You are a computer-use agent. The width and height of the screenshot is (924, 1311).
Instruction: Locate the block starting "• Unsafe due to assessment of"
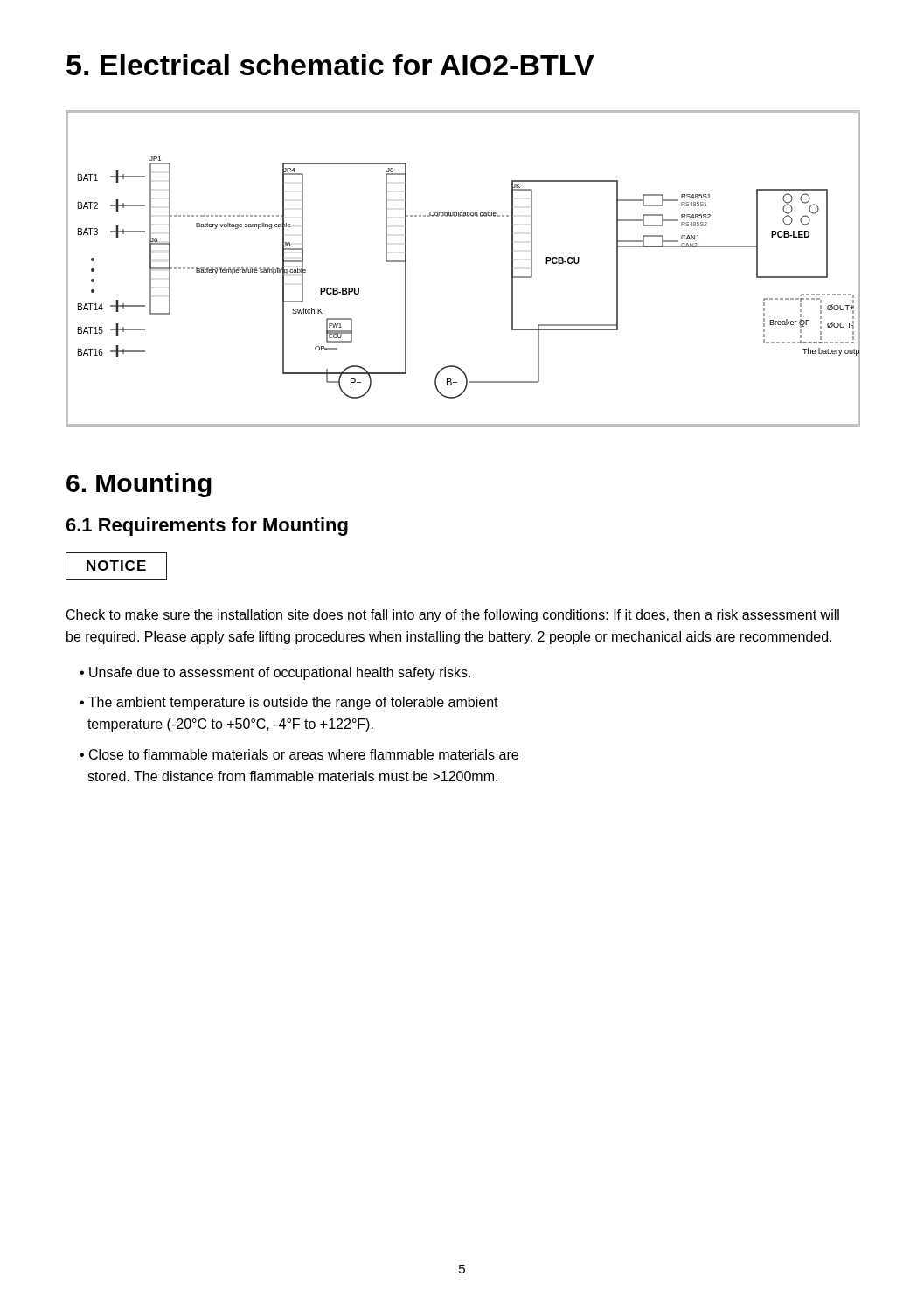(462, 673)
